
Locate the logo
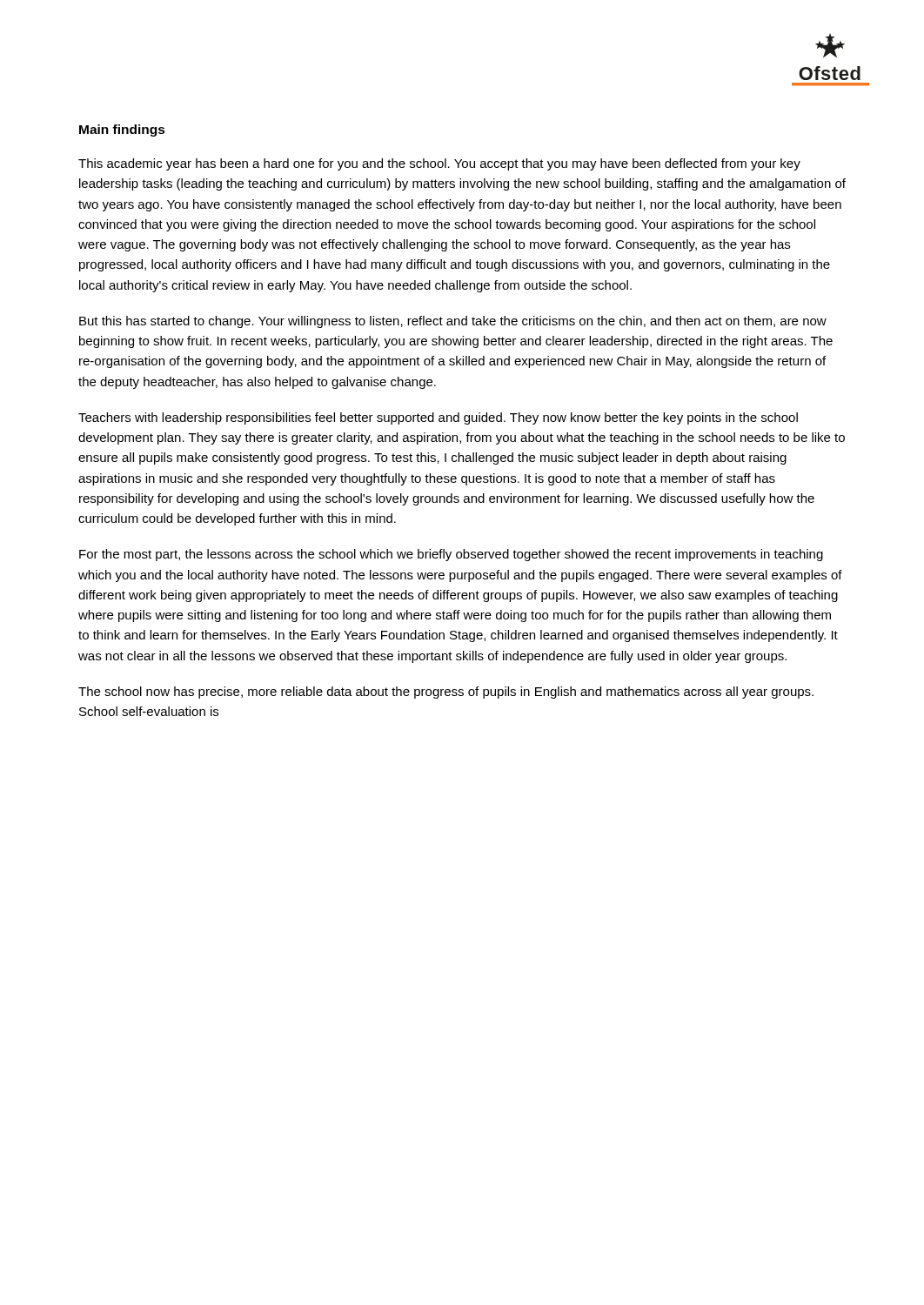(x=830, y=59)
